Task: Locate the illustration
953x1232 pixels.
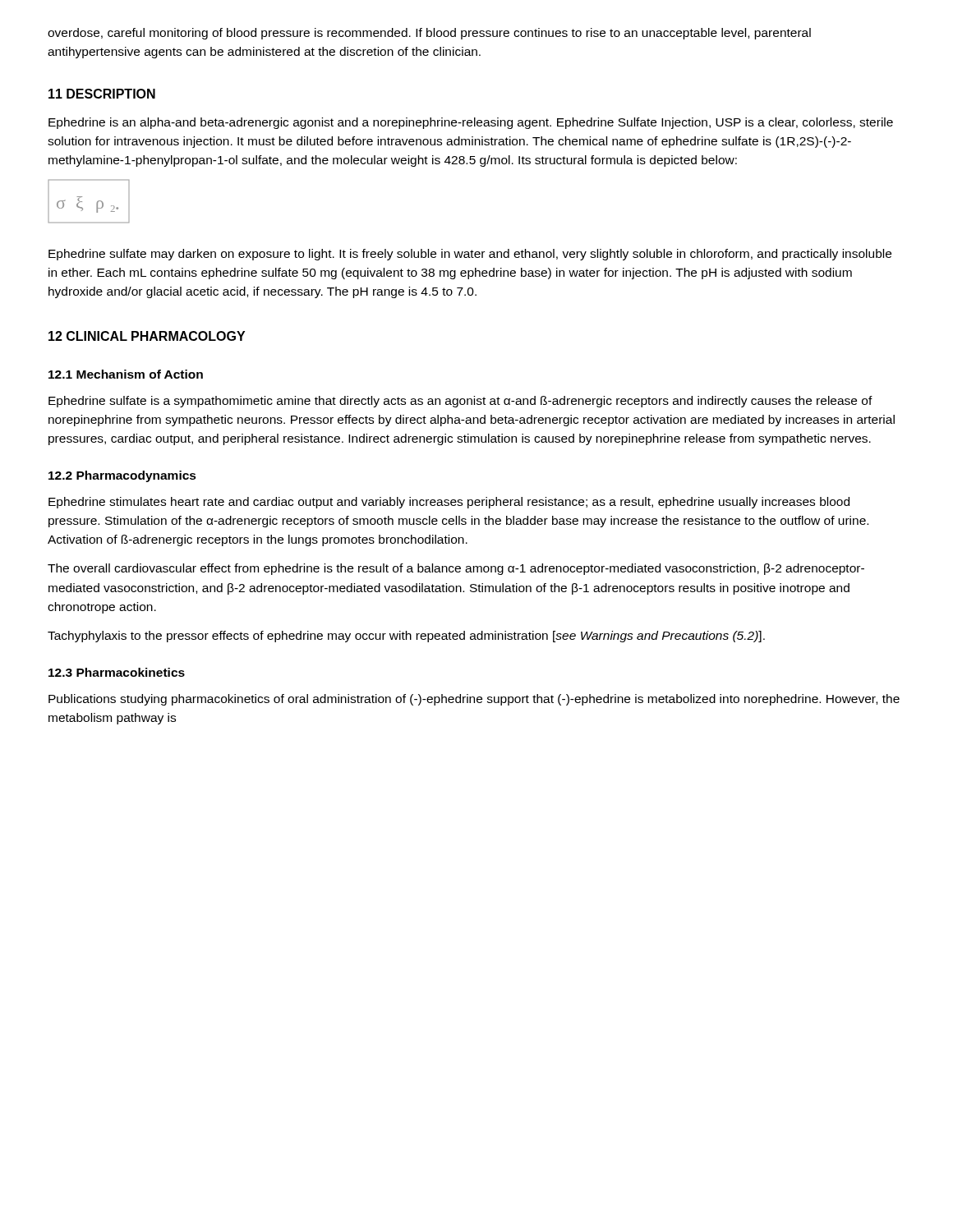Action: [476, 204]
